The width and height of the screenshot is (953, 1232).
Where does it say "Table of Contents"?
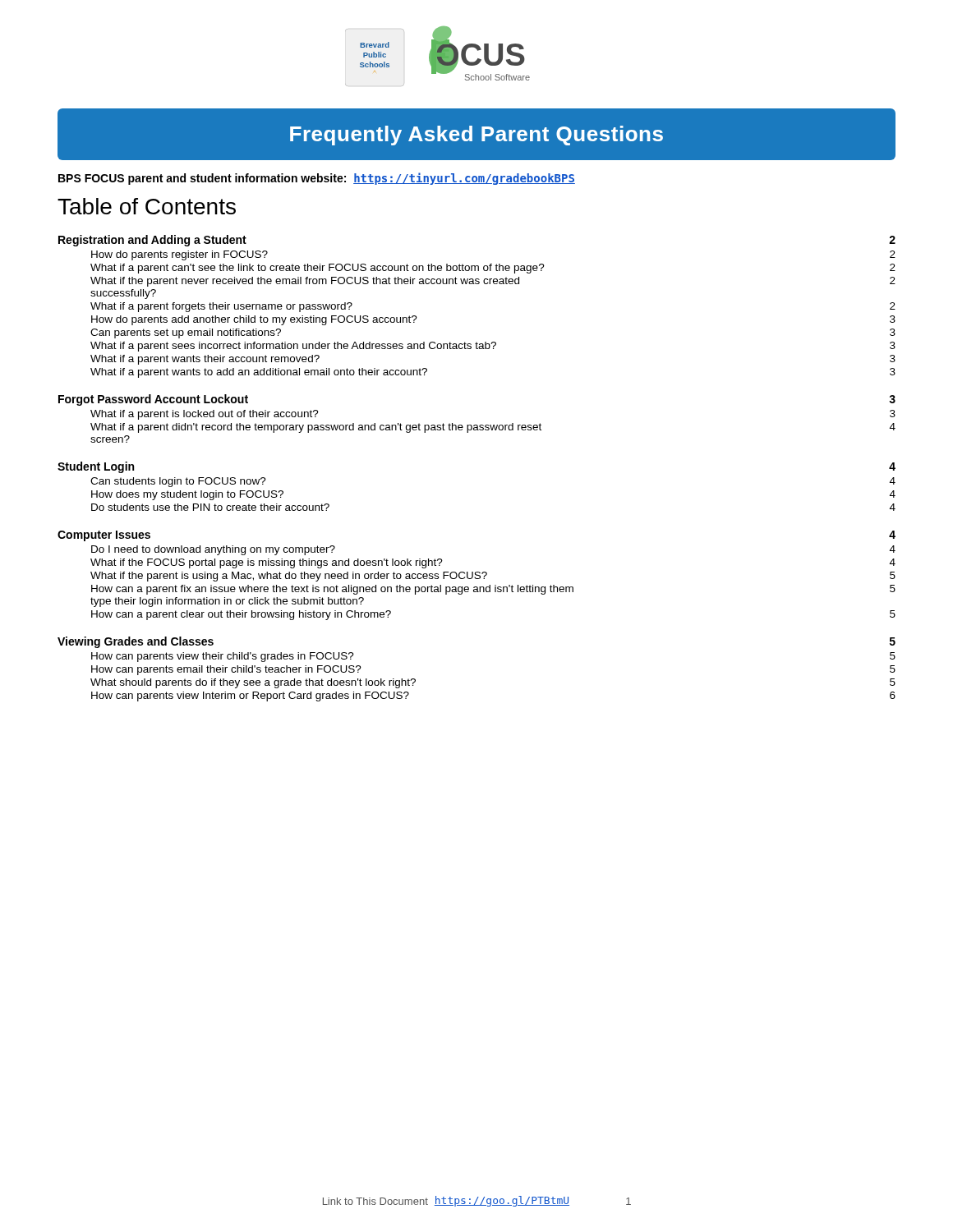(x=147, y=207)
